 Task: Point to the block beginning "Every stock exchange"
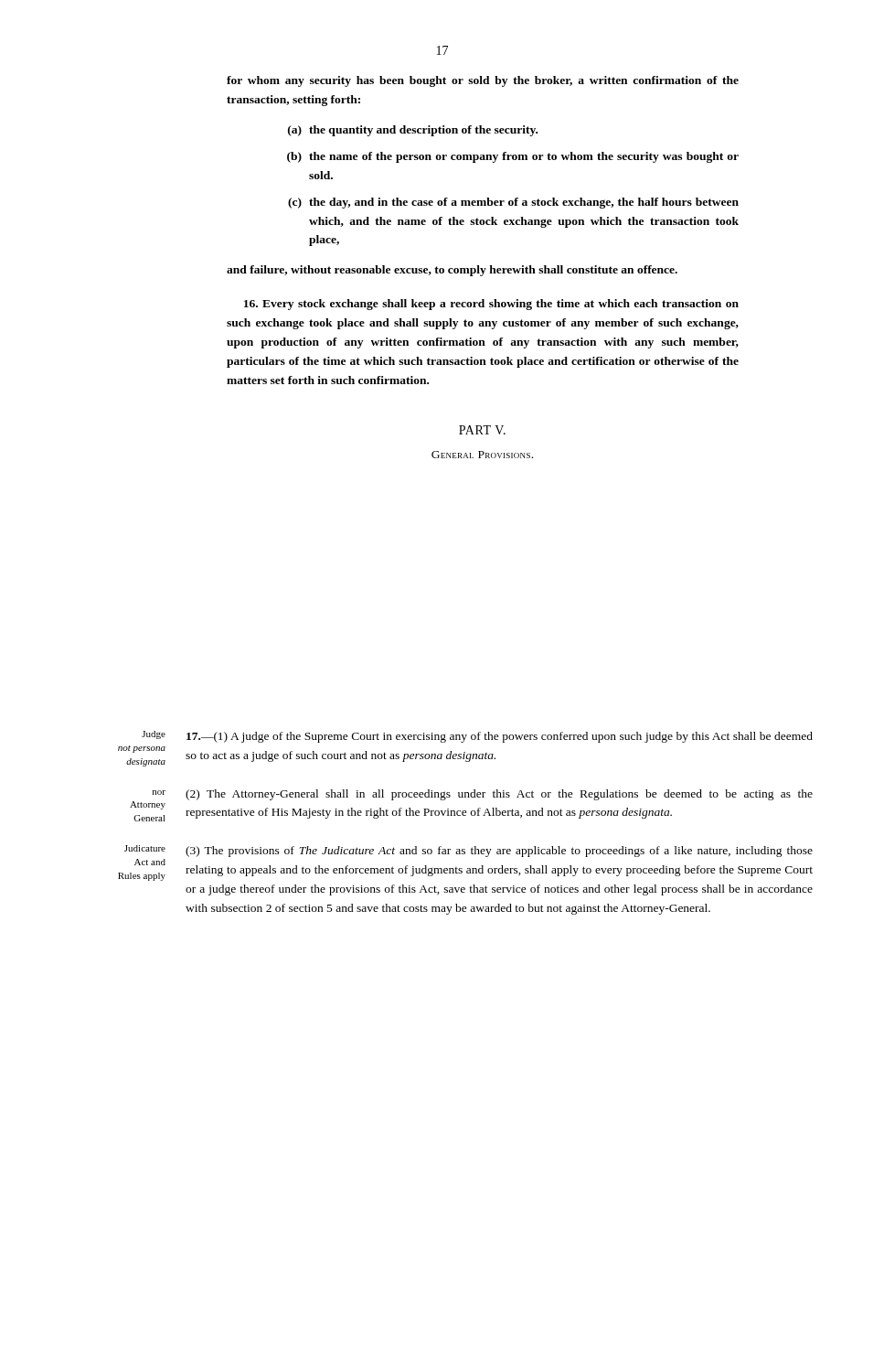tap(483, 342)
